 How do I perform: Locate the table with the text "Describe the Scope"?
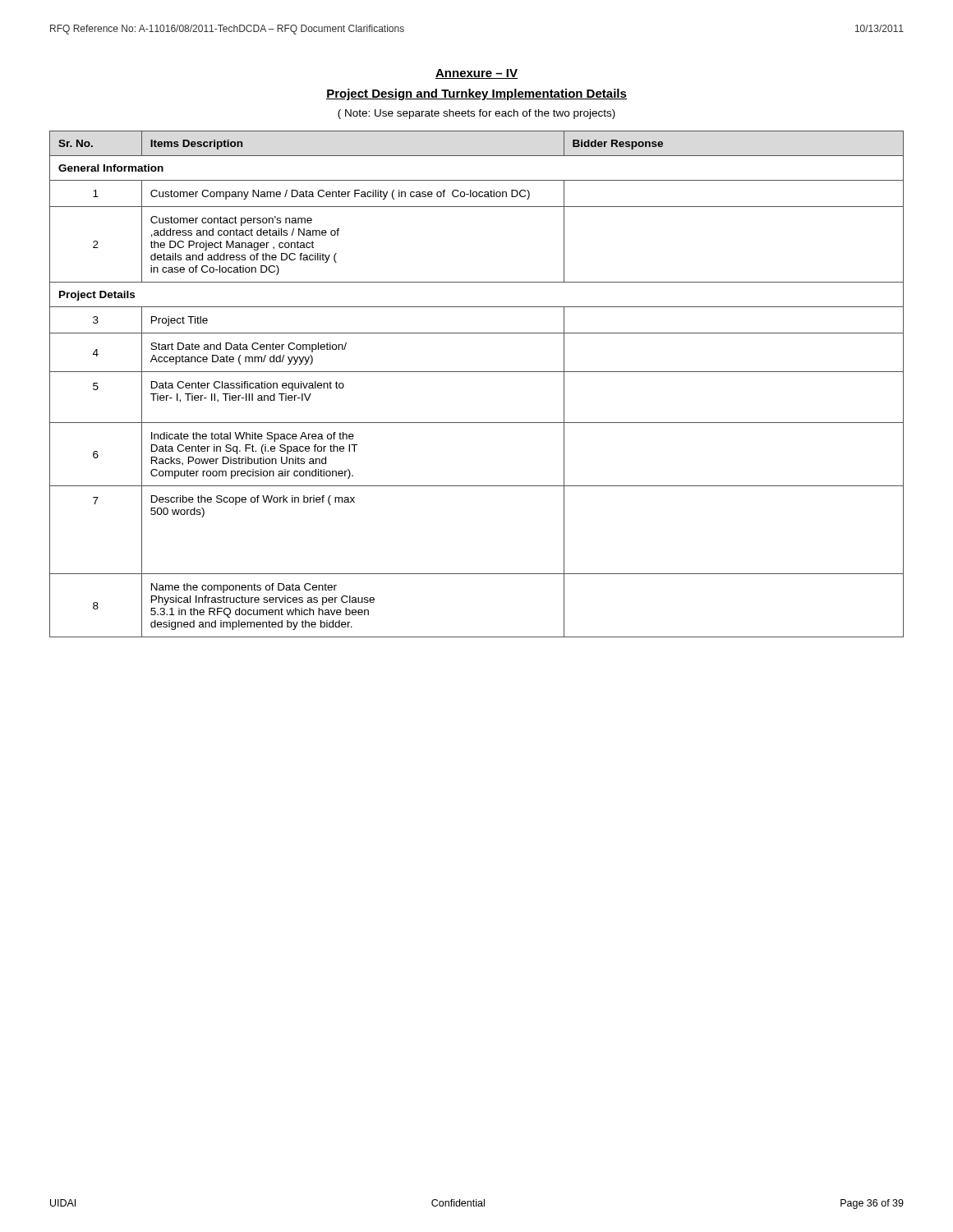(x=476, y=384)
